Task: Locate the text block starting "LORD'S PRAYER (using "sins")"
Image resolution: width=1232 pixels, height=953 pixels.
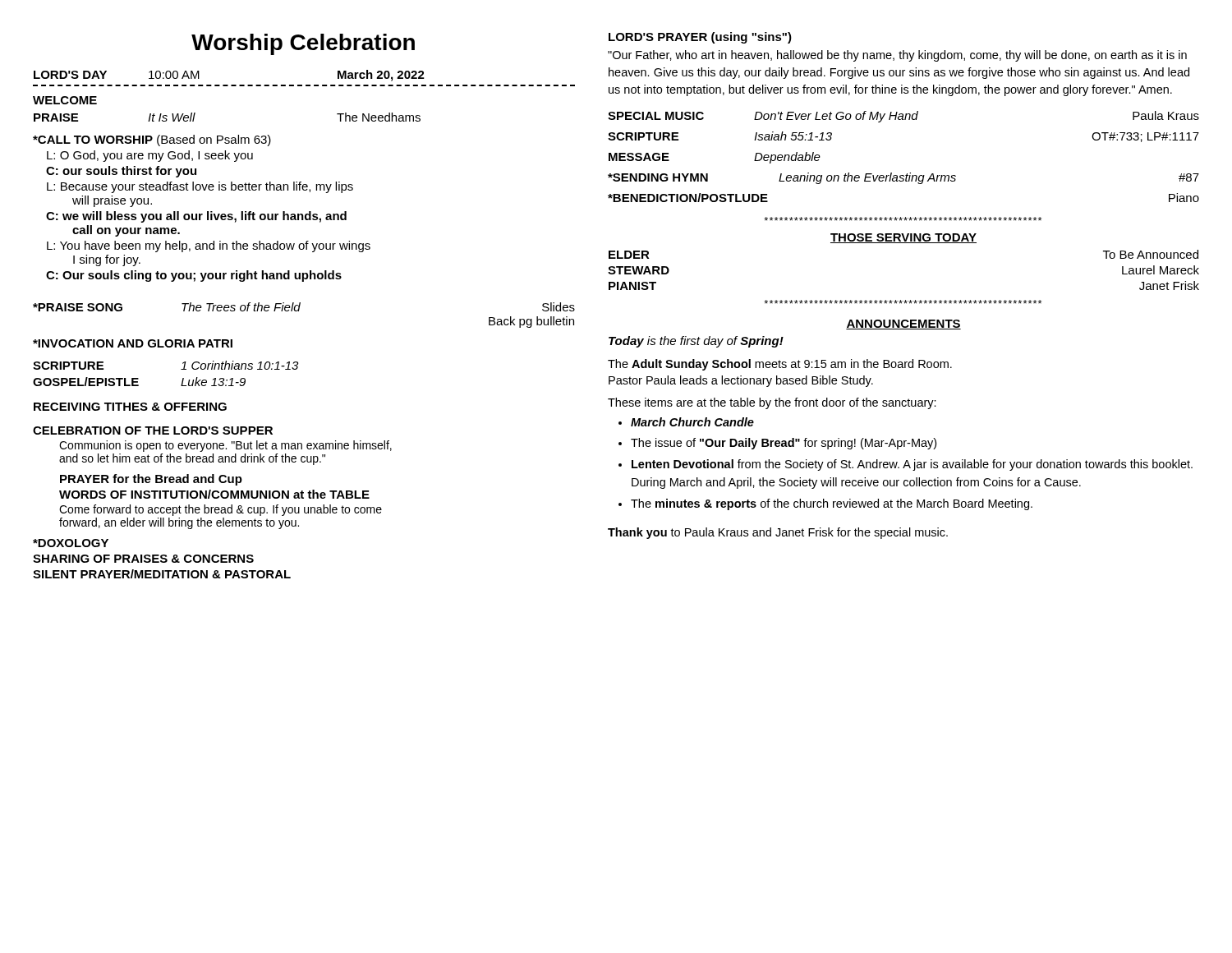Action: point(700,37)
